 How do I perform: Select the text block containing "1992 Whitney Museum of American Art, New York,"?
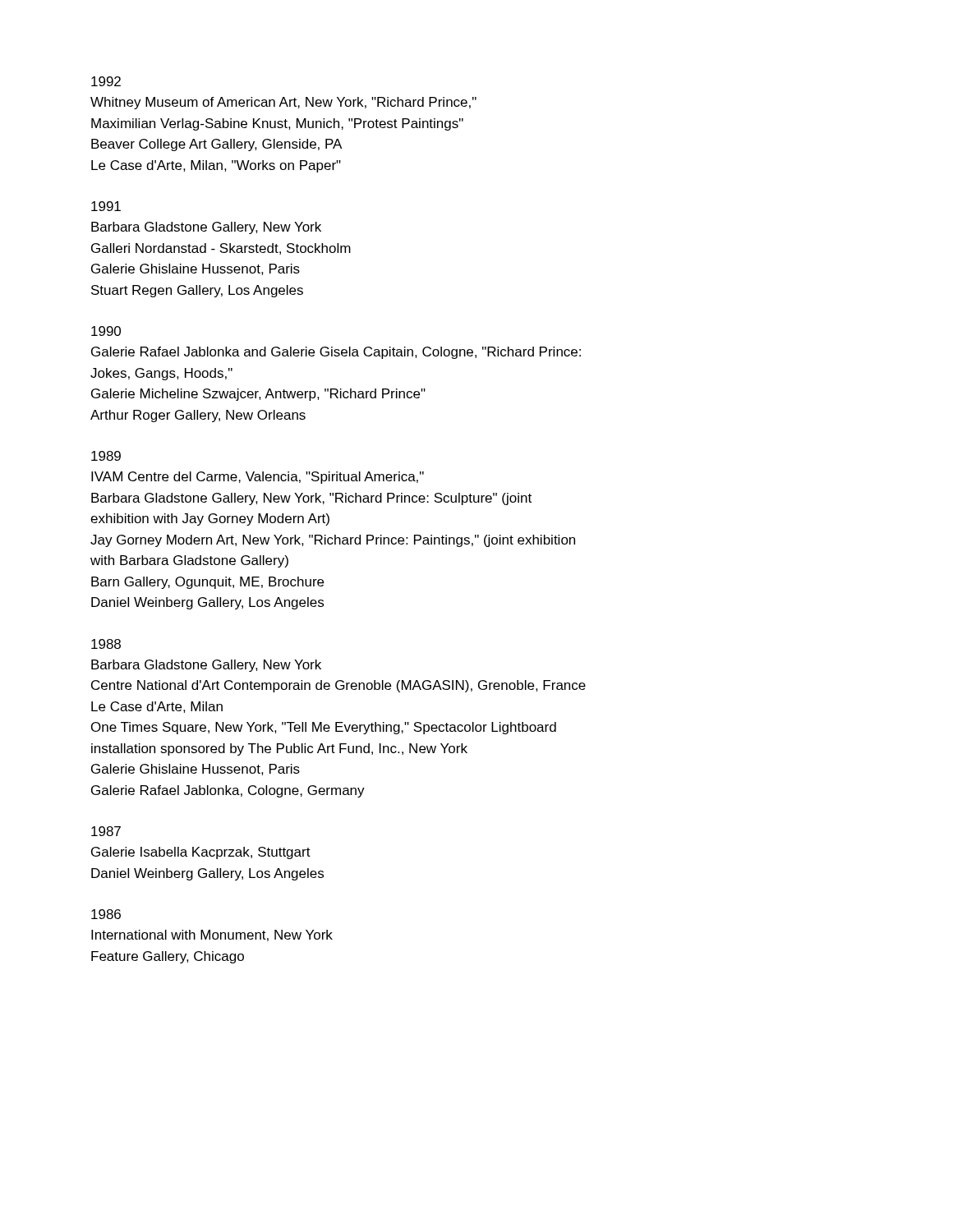[427, 125]
